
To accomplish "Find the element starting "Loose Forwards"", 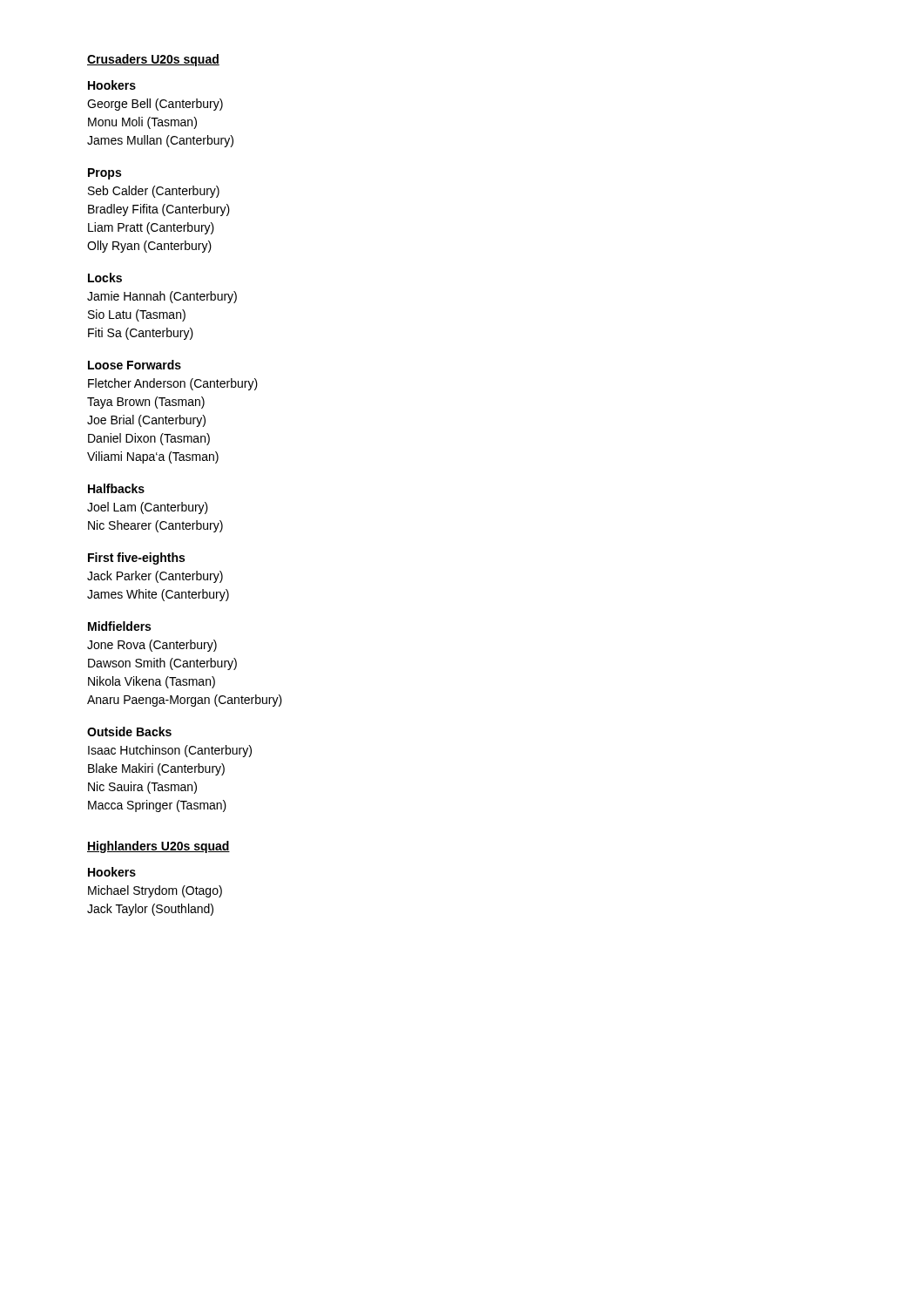I will tap(134, 365).
